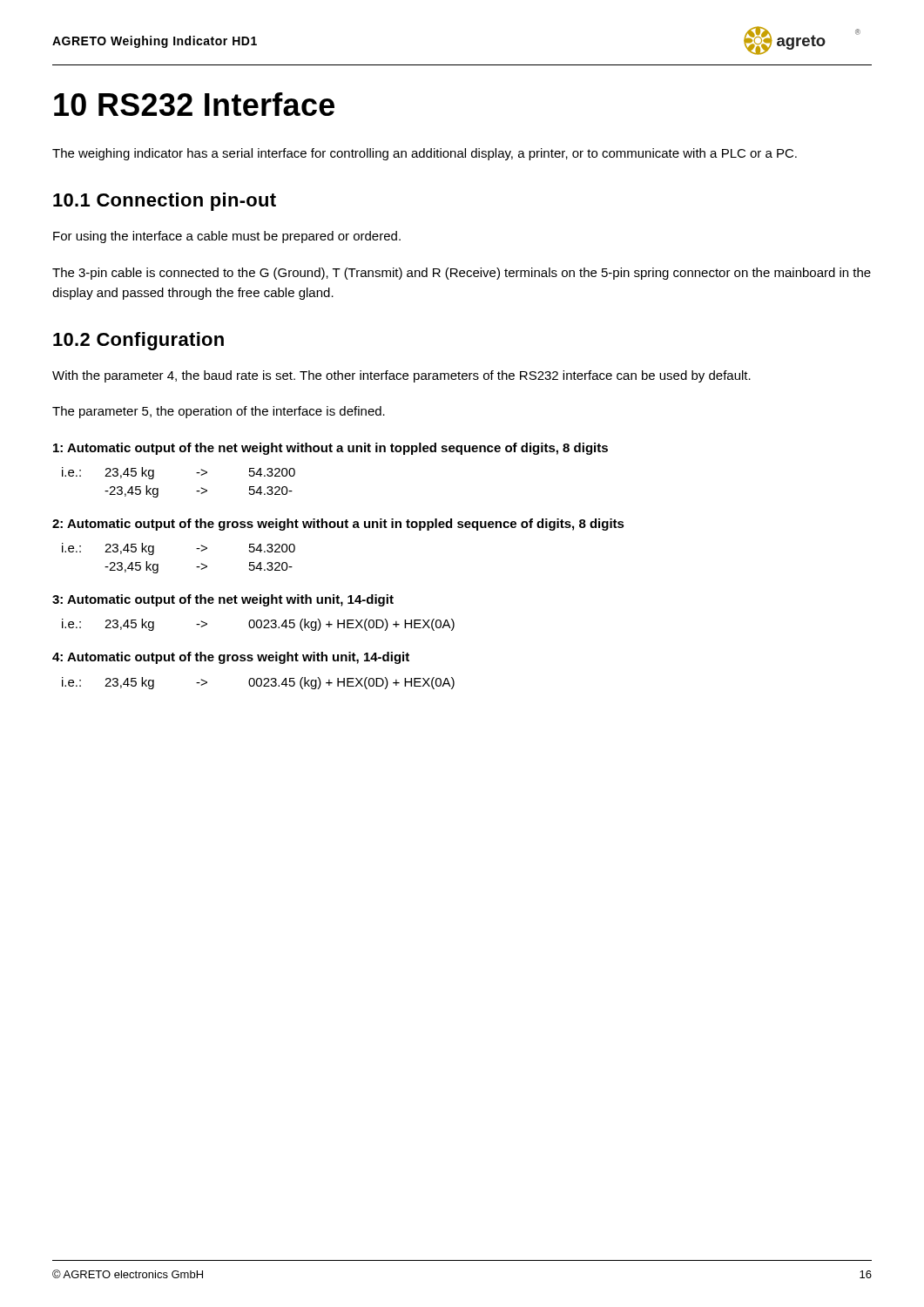The width and height of the screenshot is (924, 1307).
Task: Locate the region starting "3: Automatic output of the net weight"
Action: click(x=223, y=599)
